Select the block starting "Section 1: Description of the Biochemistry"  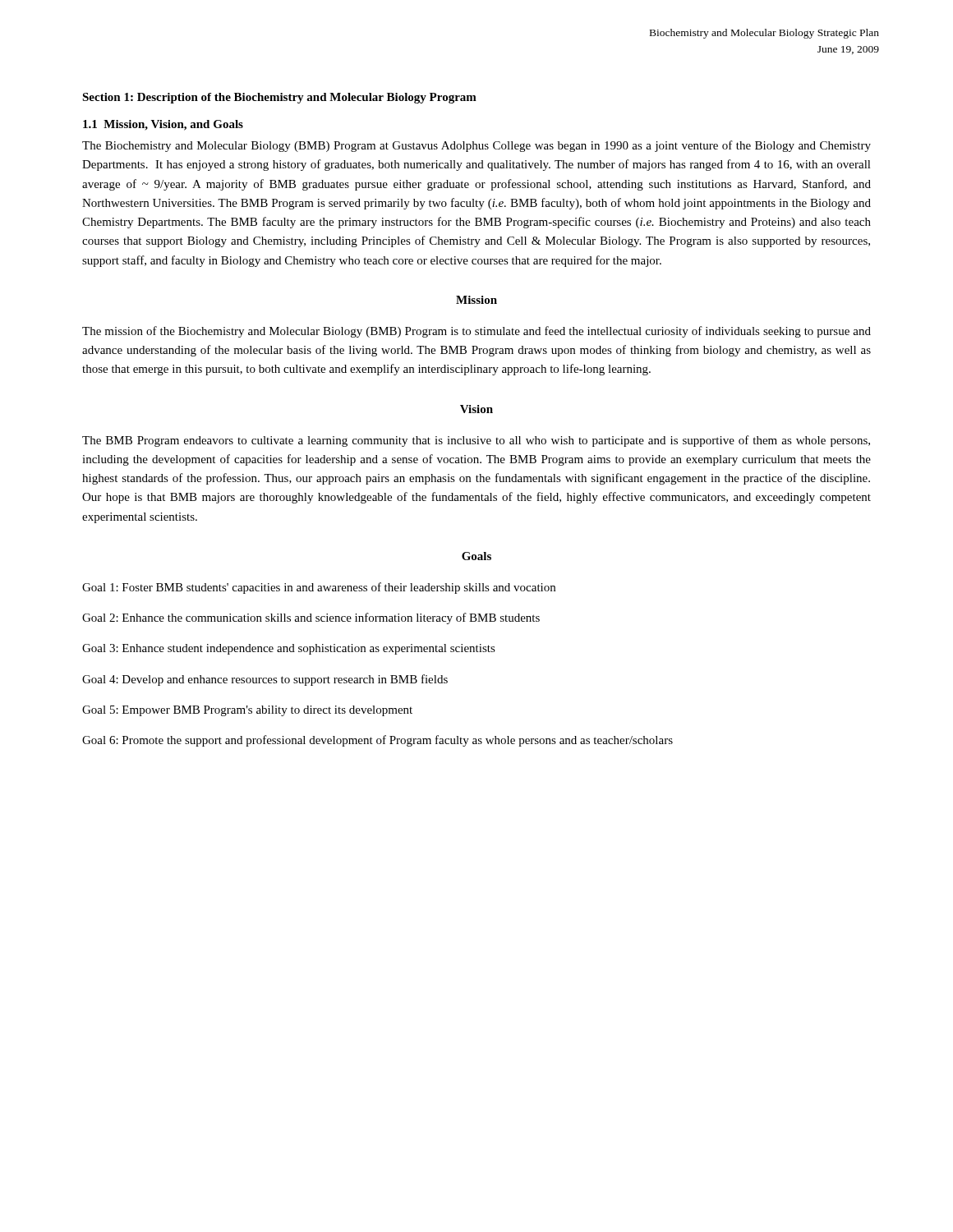coord(279,97)
